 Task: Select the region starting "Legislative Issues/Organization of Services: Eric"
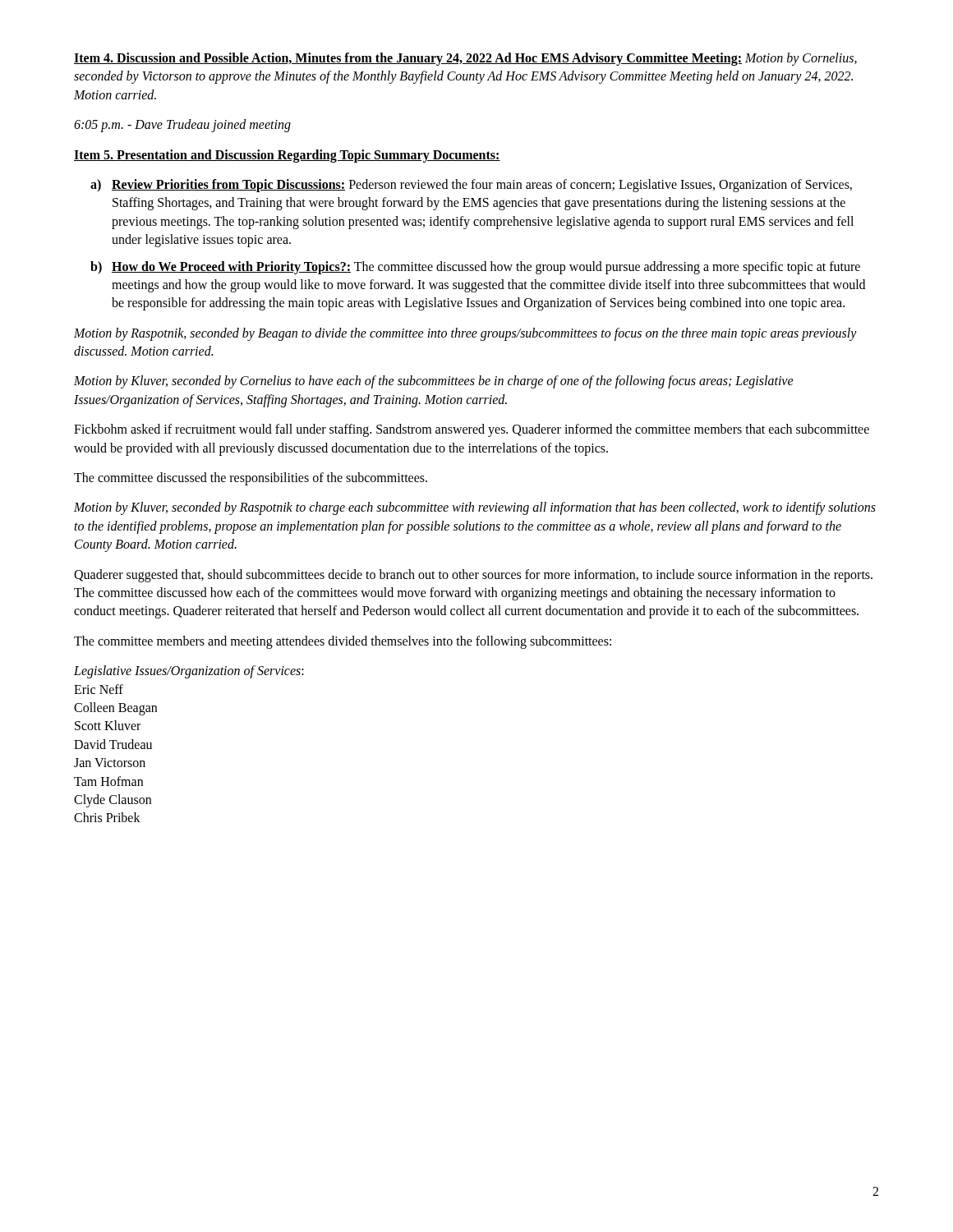[189, 672]
